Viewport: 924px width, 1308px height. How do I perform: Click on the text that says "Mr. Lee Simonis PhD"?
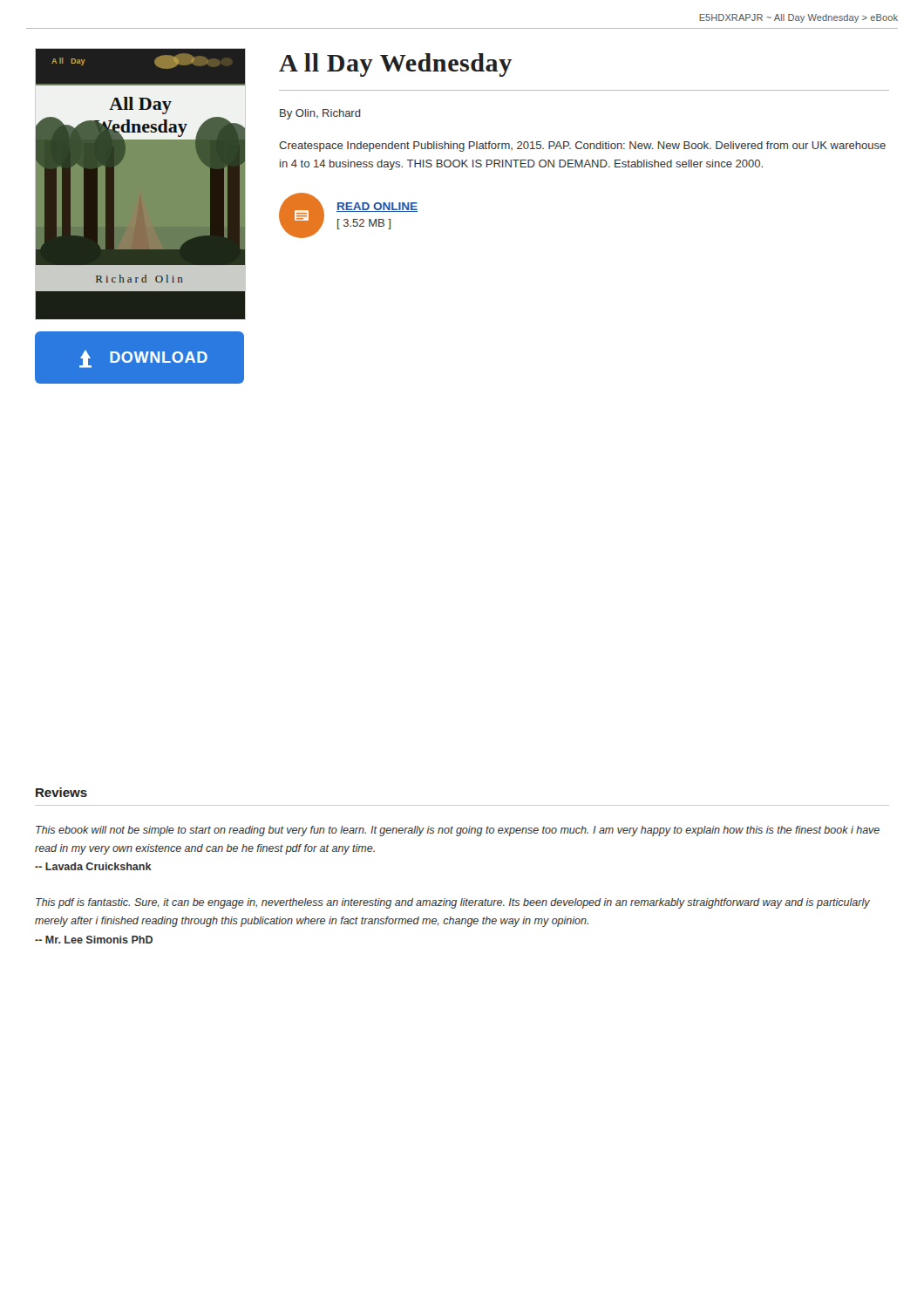(x=94, y=940)
